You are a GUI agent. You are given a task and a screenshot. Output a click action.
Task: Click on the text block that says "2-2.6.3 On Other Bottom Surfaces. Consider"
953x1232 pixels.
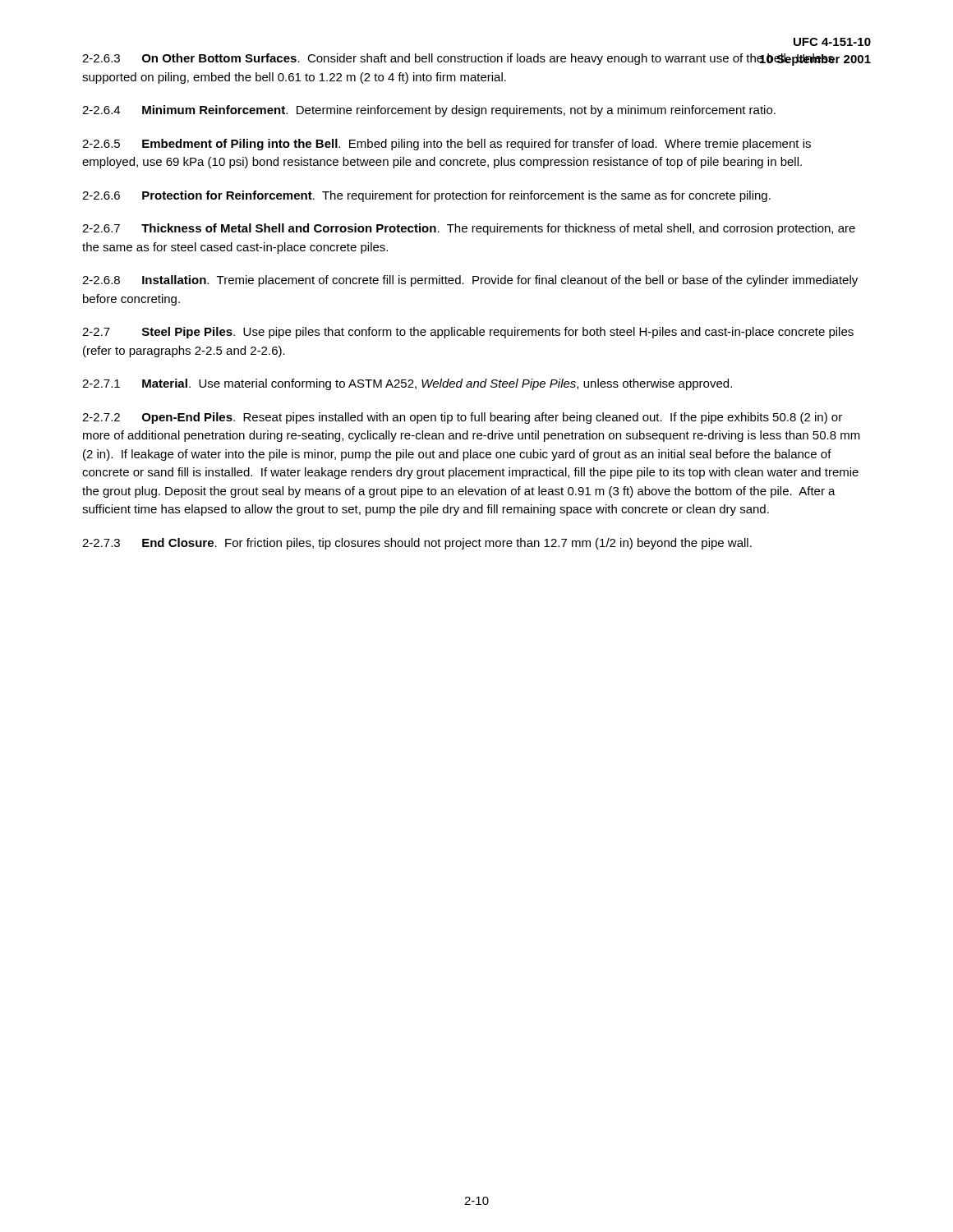458,66
